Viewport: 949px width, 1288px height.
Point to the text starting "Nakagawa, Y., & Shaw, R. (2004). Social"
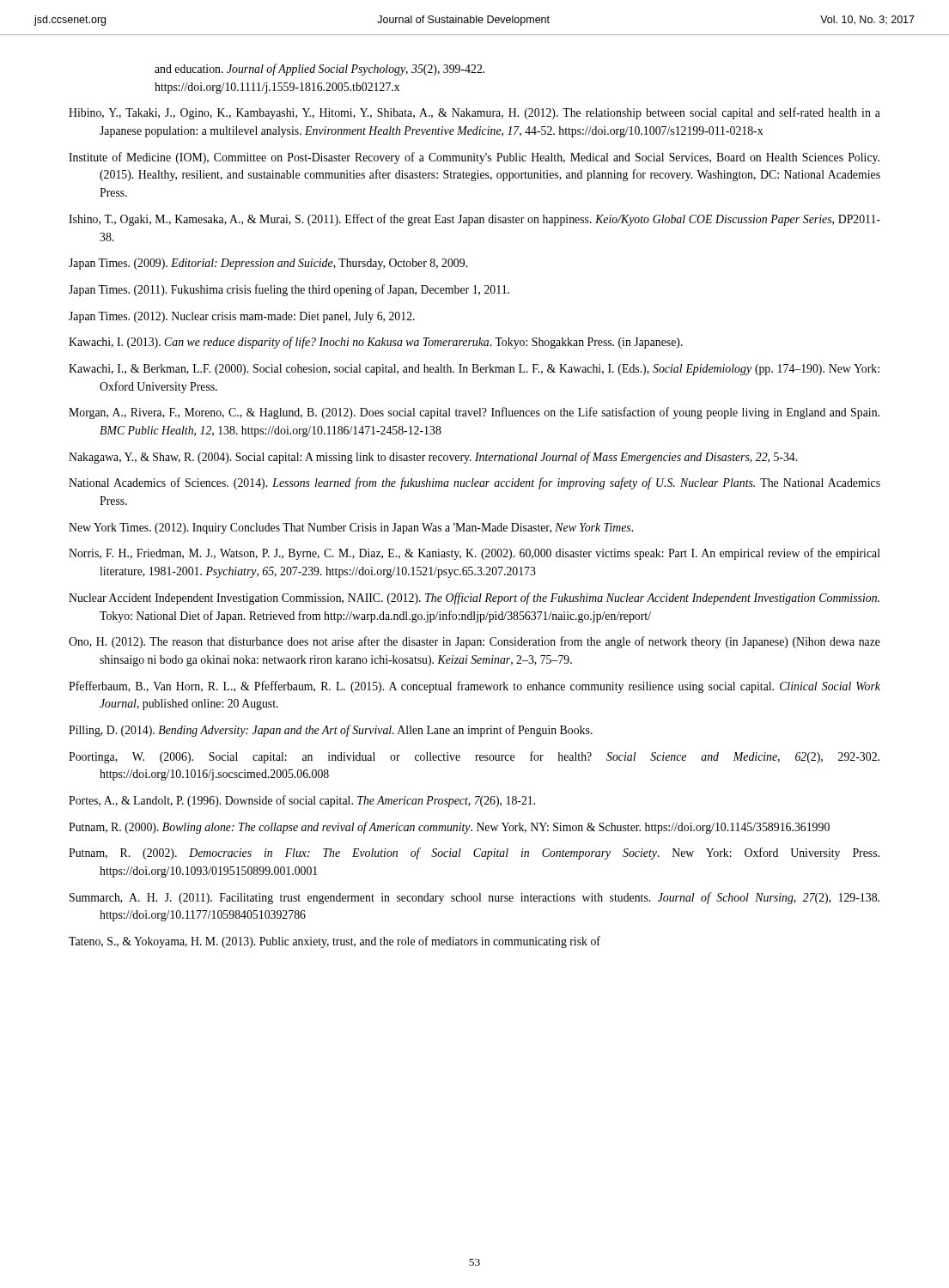point(433,457)
